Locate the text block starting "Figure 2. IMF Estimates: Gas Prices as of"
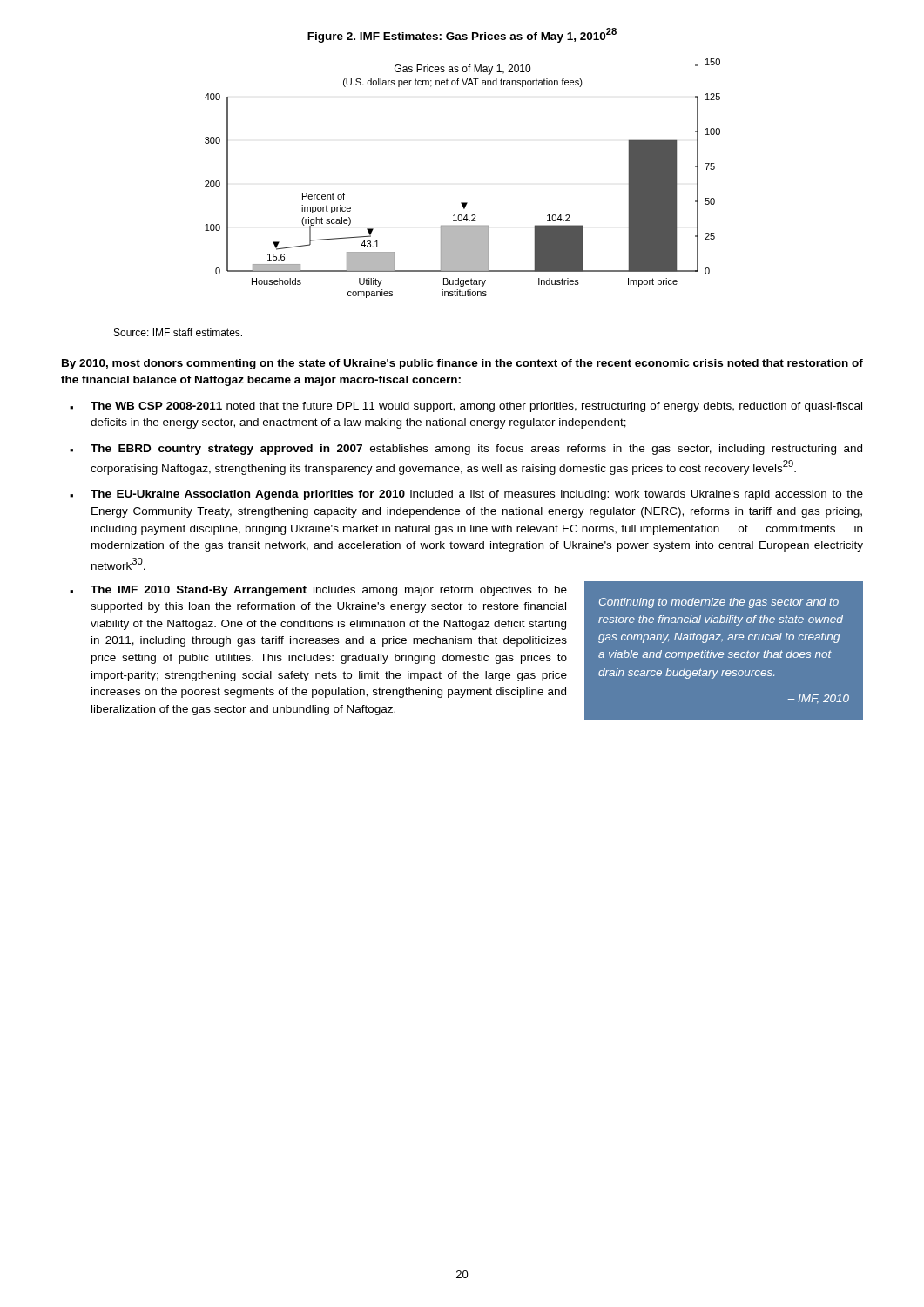 click(462, 34)
